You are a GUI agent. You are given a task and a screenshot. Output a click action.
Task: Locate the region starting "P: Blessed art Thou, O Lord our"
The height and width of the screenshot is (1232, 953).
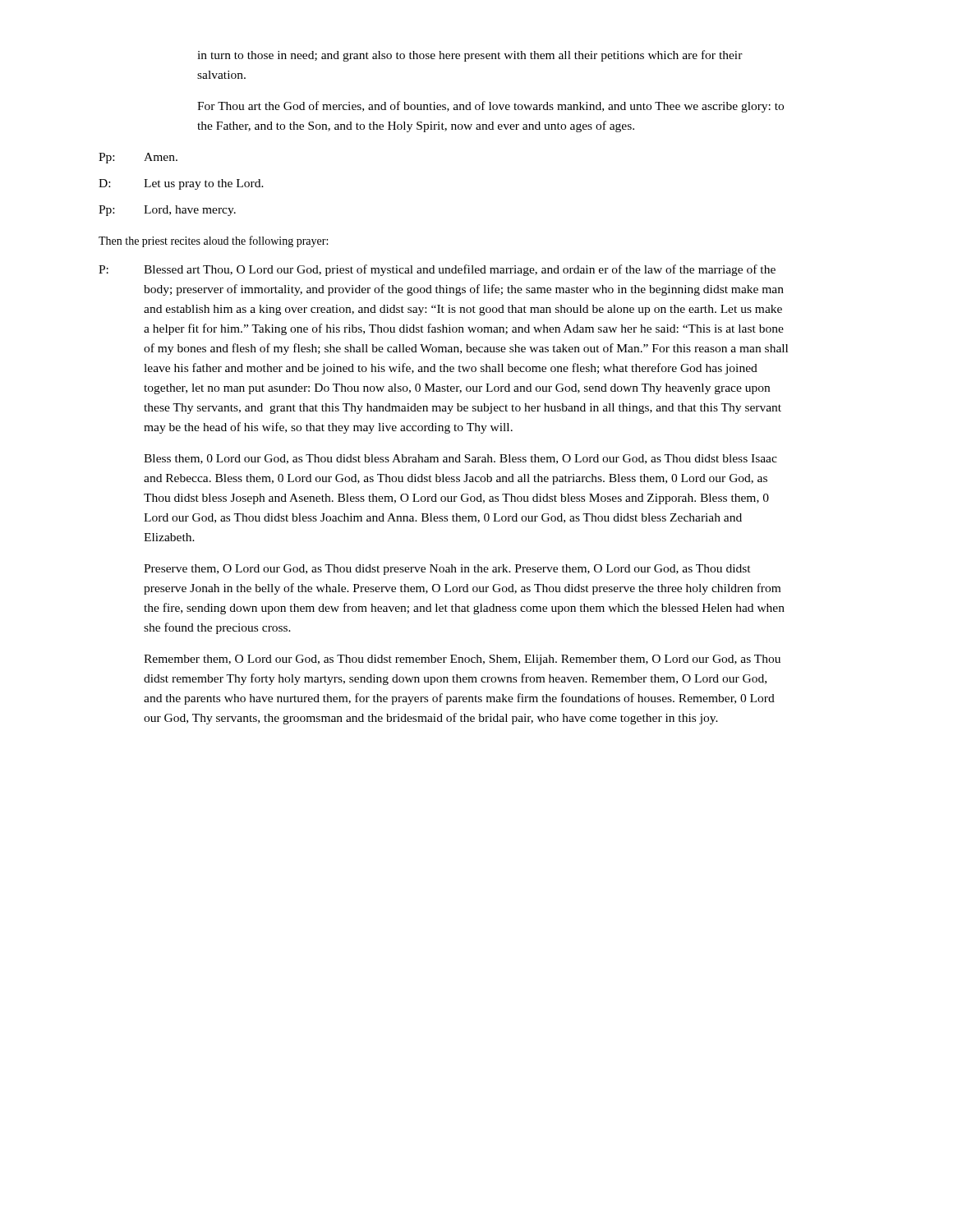[444, 494]
